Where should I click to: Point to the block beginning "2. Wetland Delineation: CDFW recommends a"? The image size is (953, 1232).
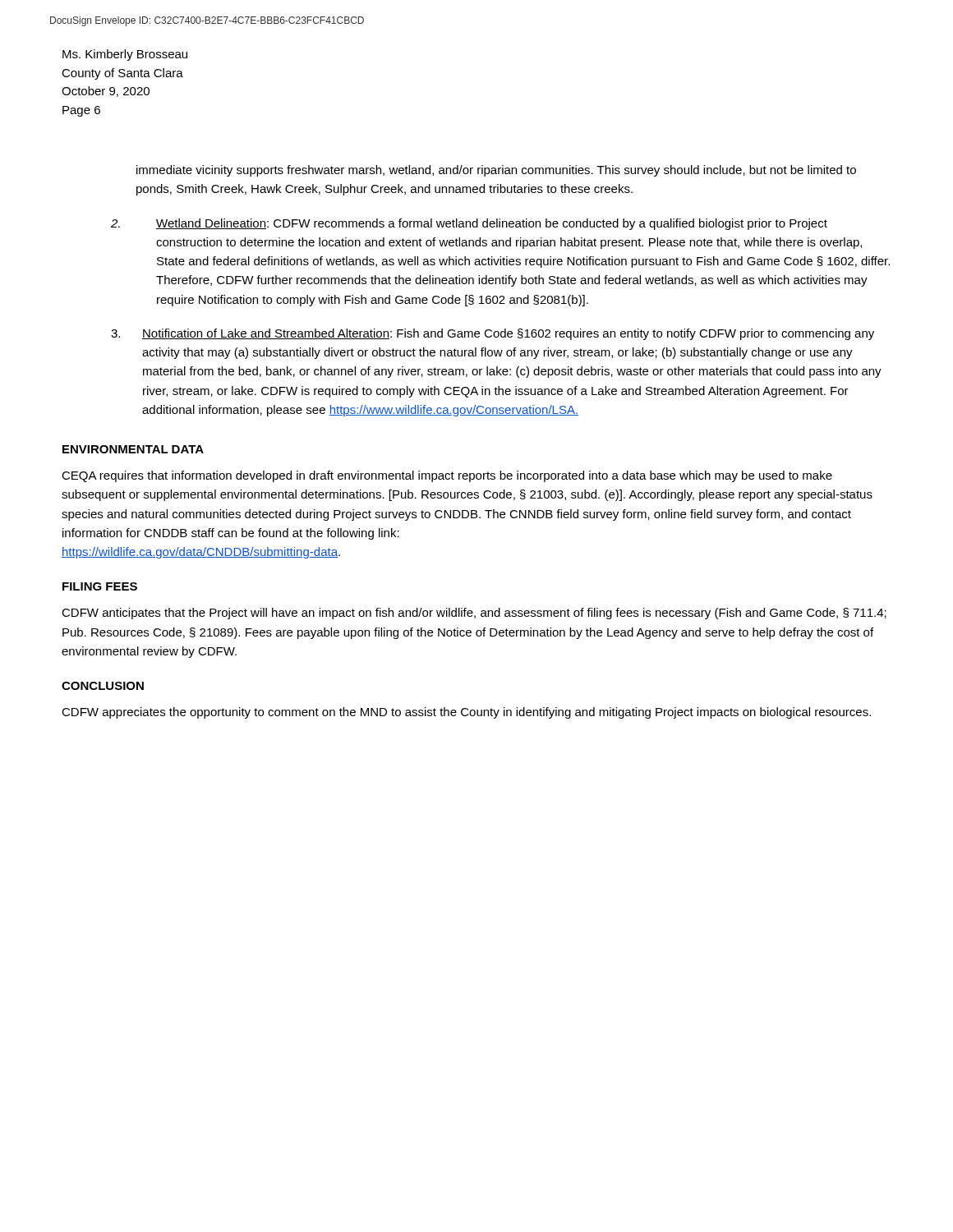click(x=501, y=261)
